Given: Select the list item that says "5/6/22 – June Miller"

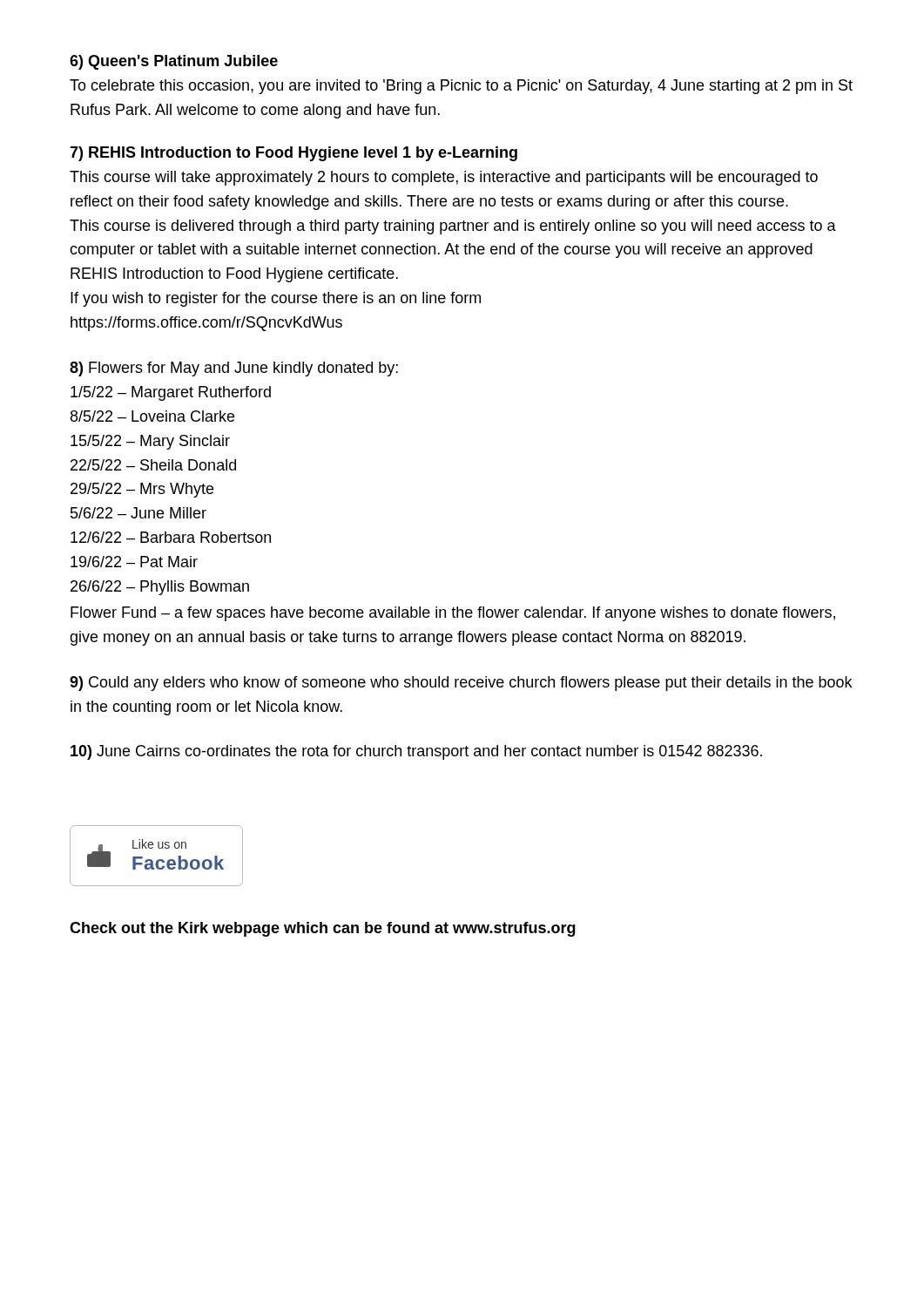Looking at the screenshot, I should [x=138, y=514].
